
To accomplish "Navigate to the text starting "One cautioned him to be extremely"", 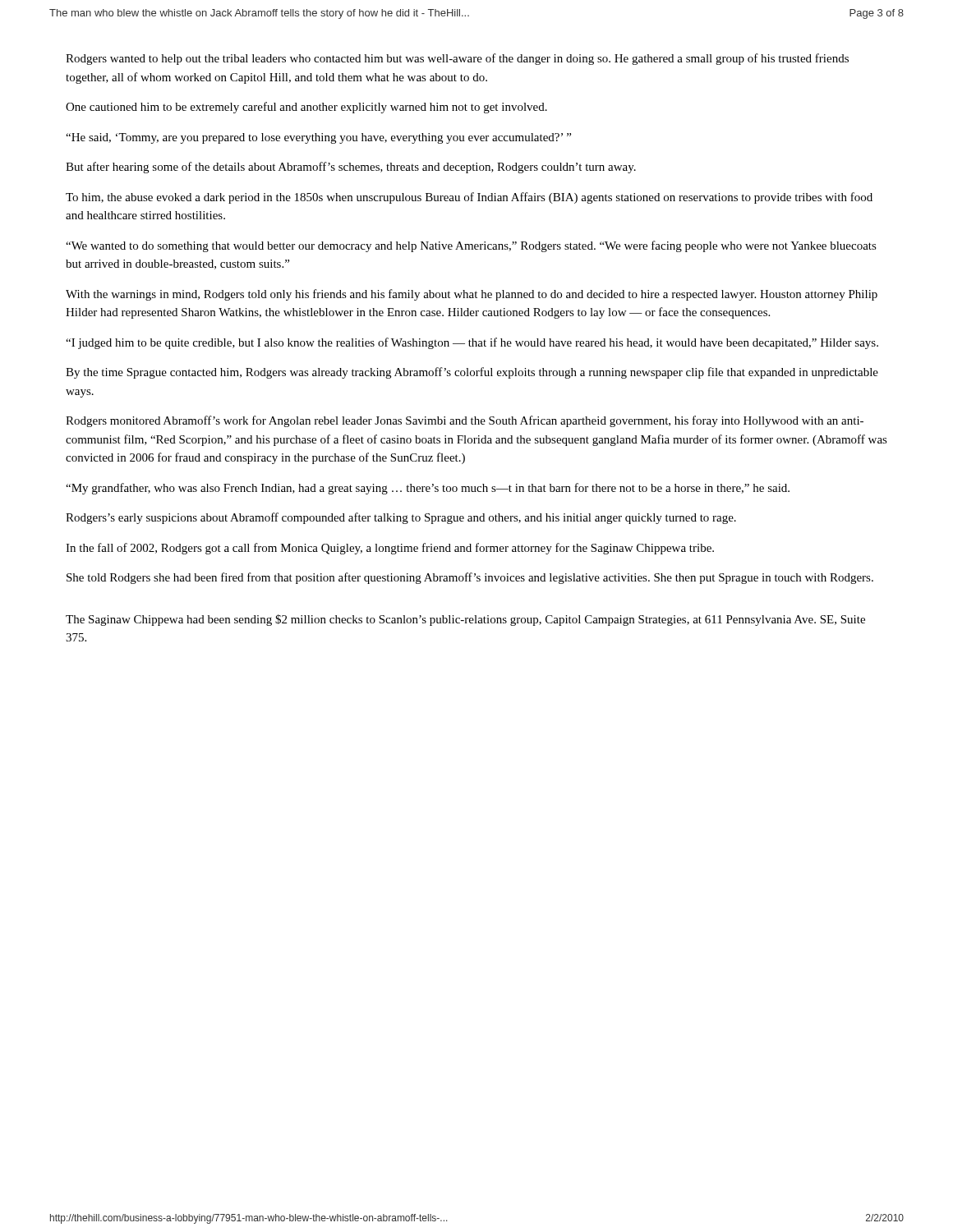I will tap(307, 107).
